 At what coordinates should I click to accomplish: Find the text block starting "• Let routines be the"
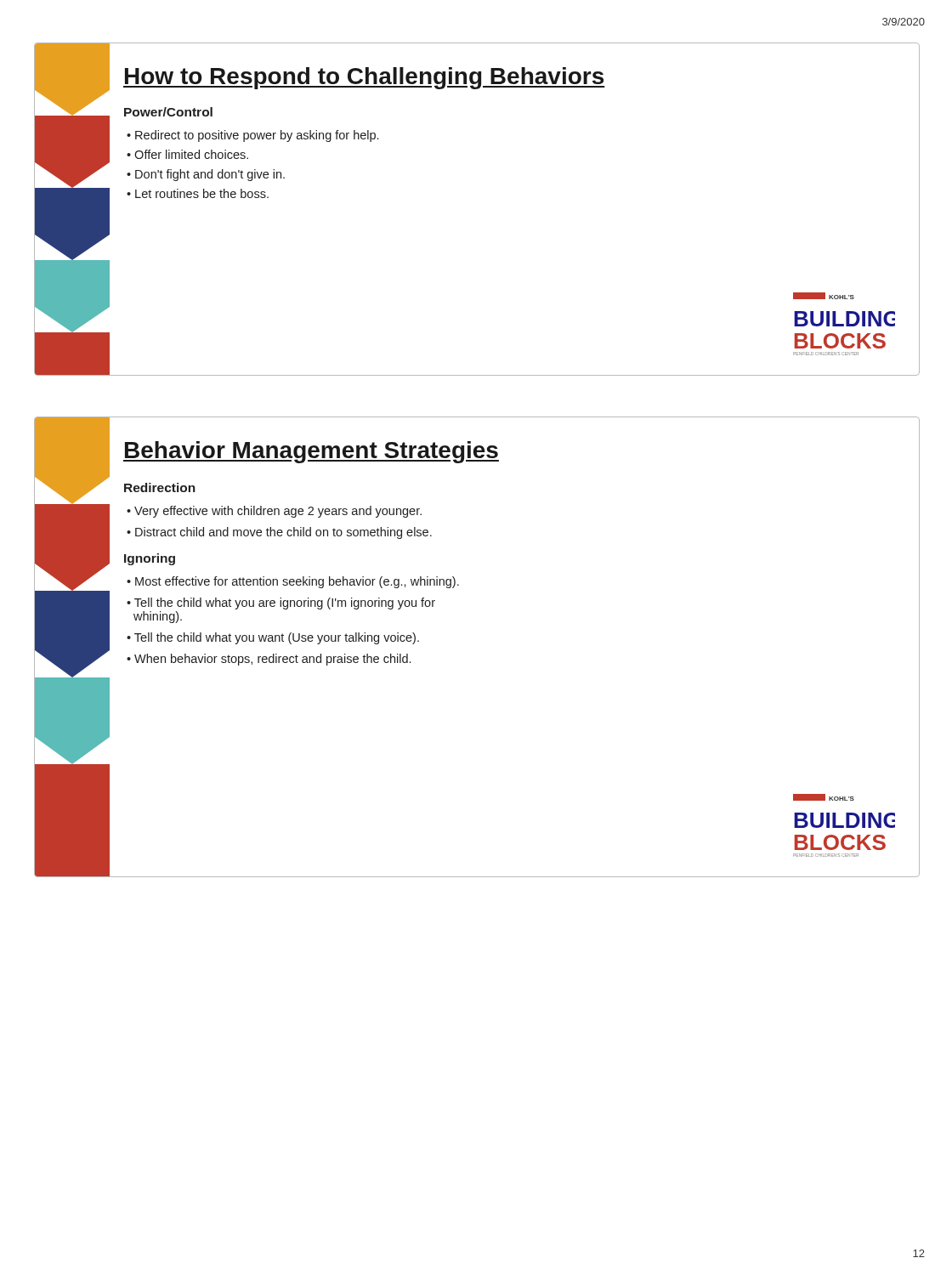(198, 193)
